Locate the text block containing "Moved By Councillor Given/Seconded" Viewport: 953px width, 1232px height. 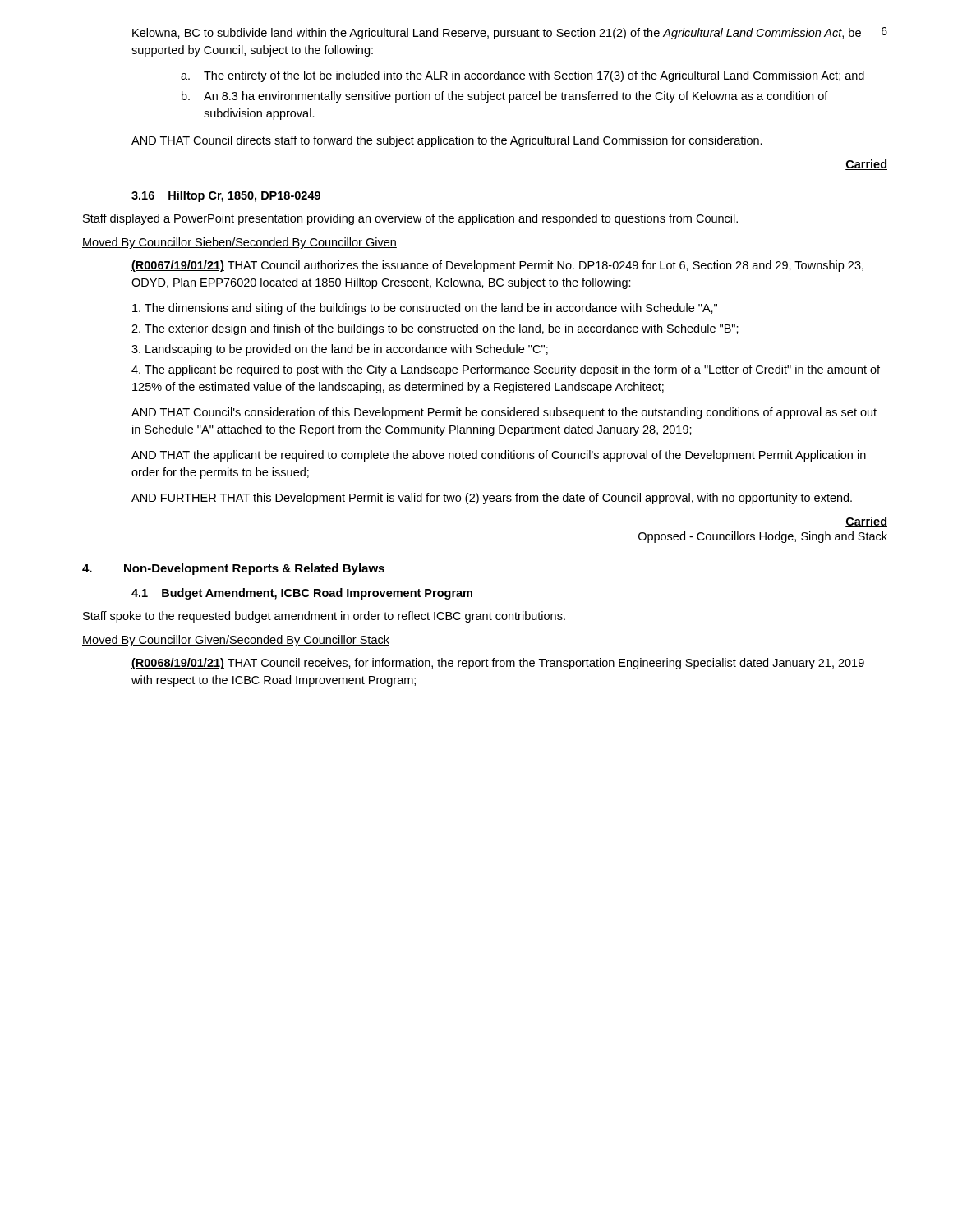coord(236,640)
